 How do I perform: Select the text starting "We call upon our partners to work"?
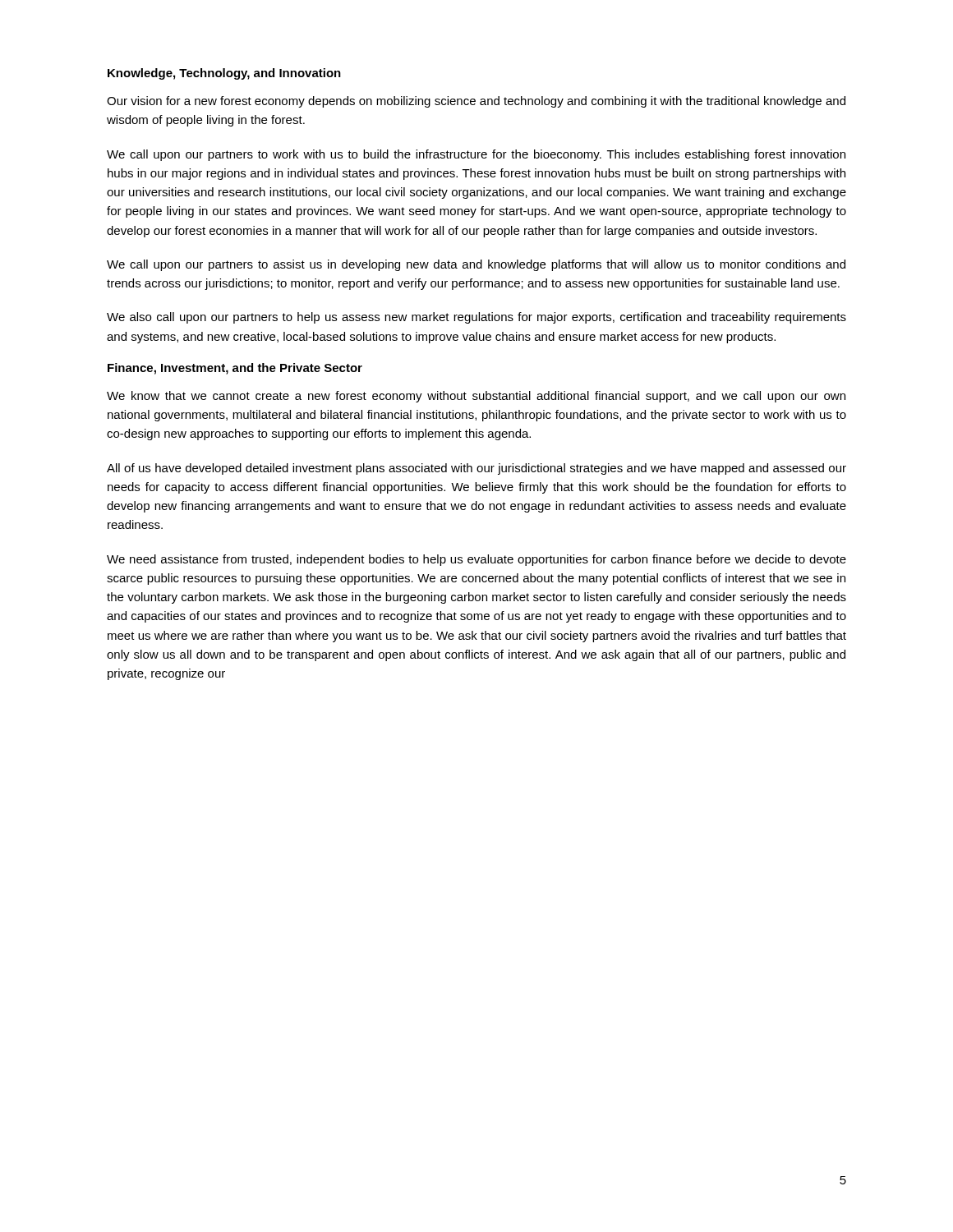(x=476, y=192)
